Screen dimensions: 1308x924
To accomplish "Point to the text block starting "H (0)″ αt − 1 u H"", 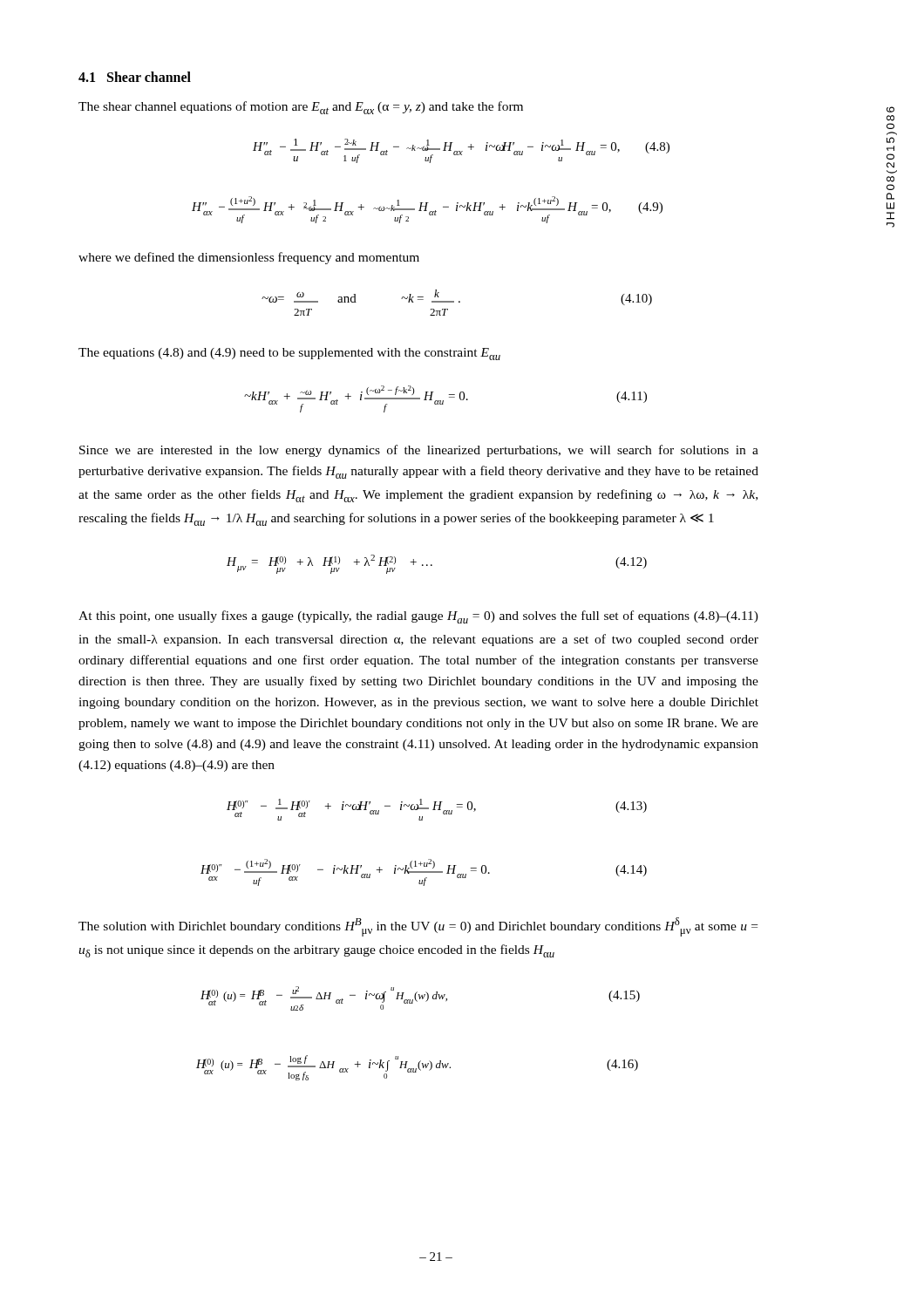I will (418, 809).
